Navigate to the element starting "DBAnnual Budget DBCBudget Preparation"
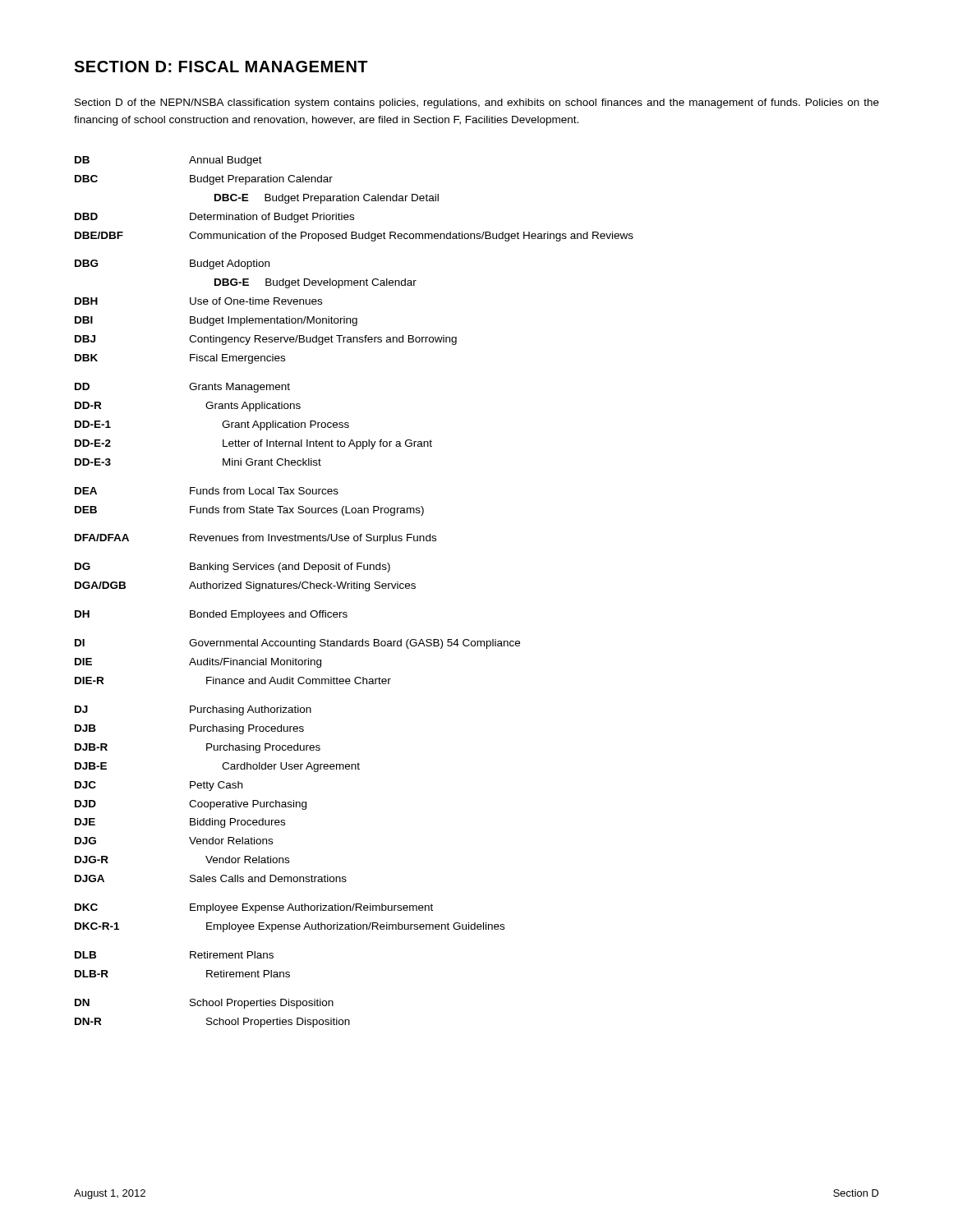 point(354,199)
